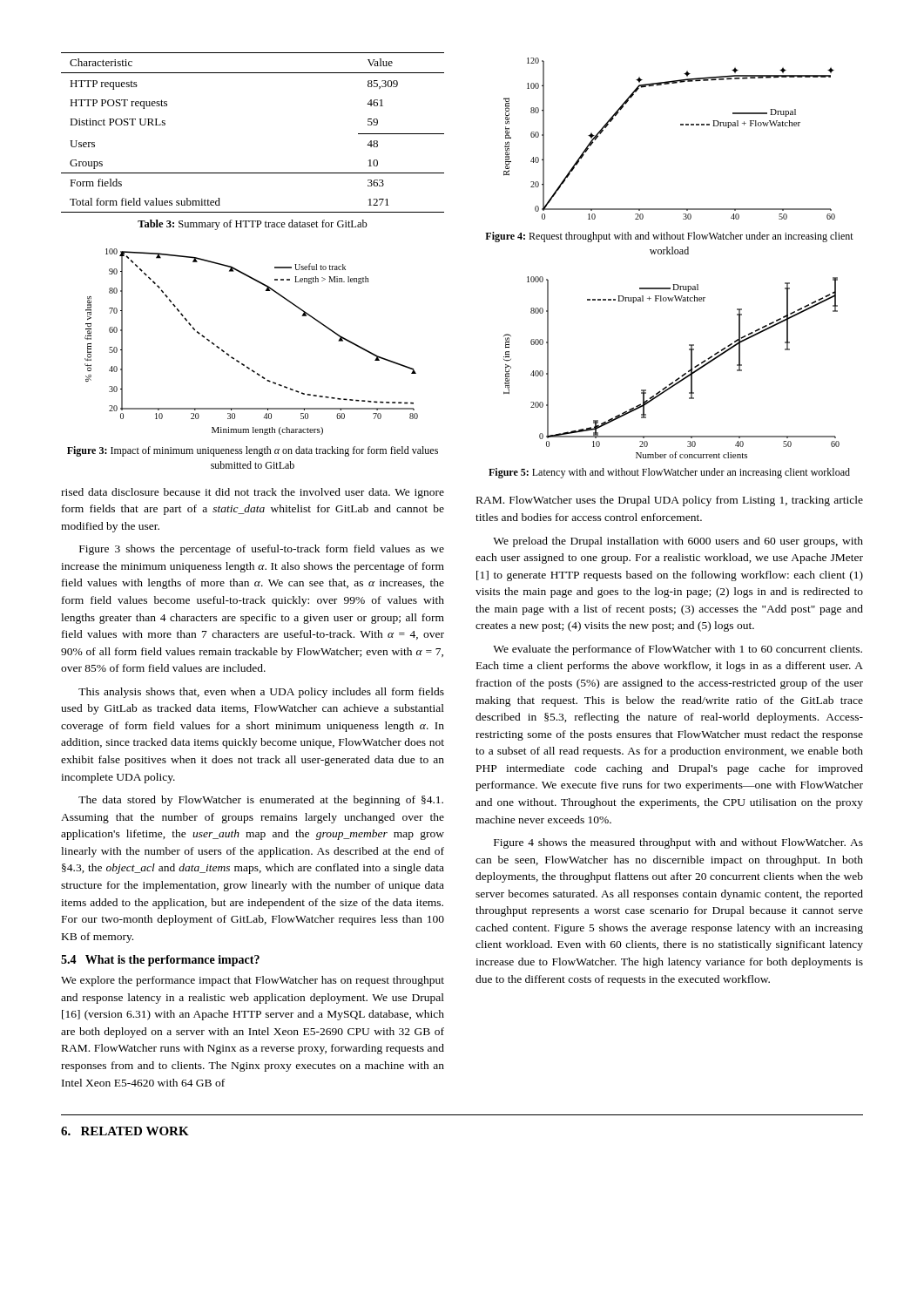Screen dimensions: 1307x924
Task: Click on the table containing "Form fields"
Action: point(253,132)
